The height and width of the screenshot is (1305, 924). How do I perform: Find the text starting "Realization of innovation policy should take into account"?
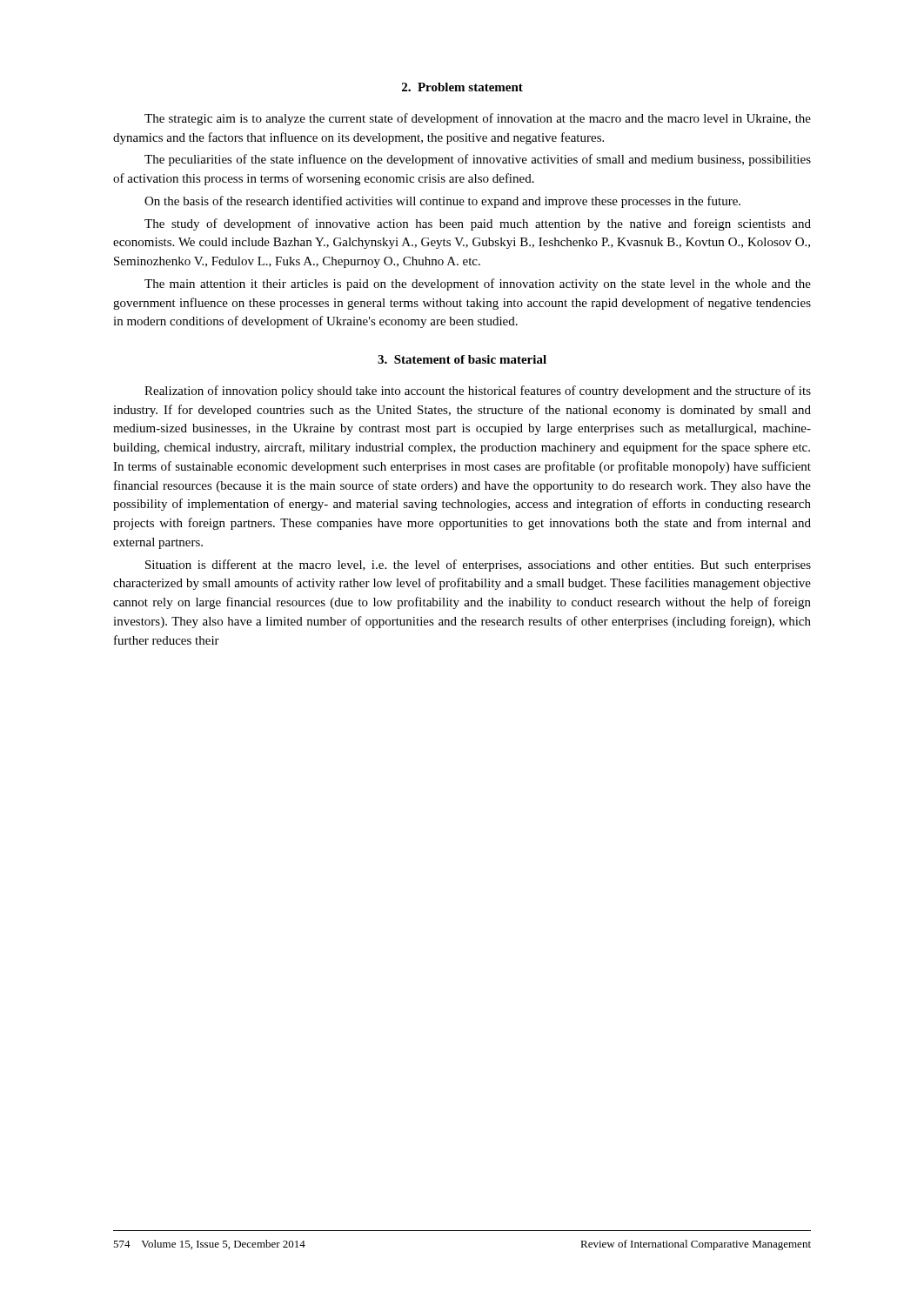coord(462,466)
